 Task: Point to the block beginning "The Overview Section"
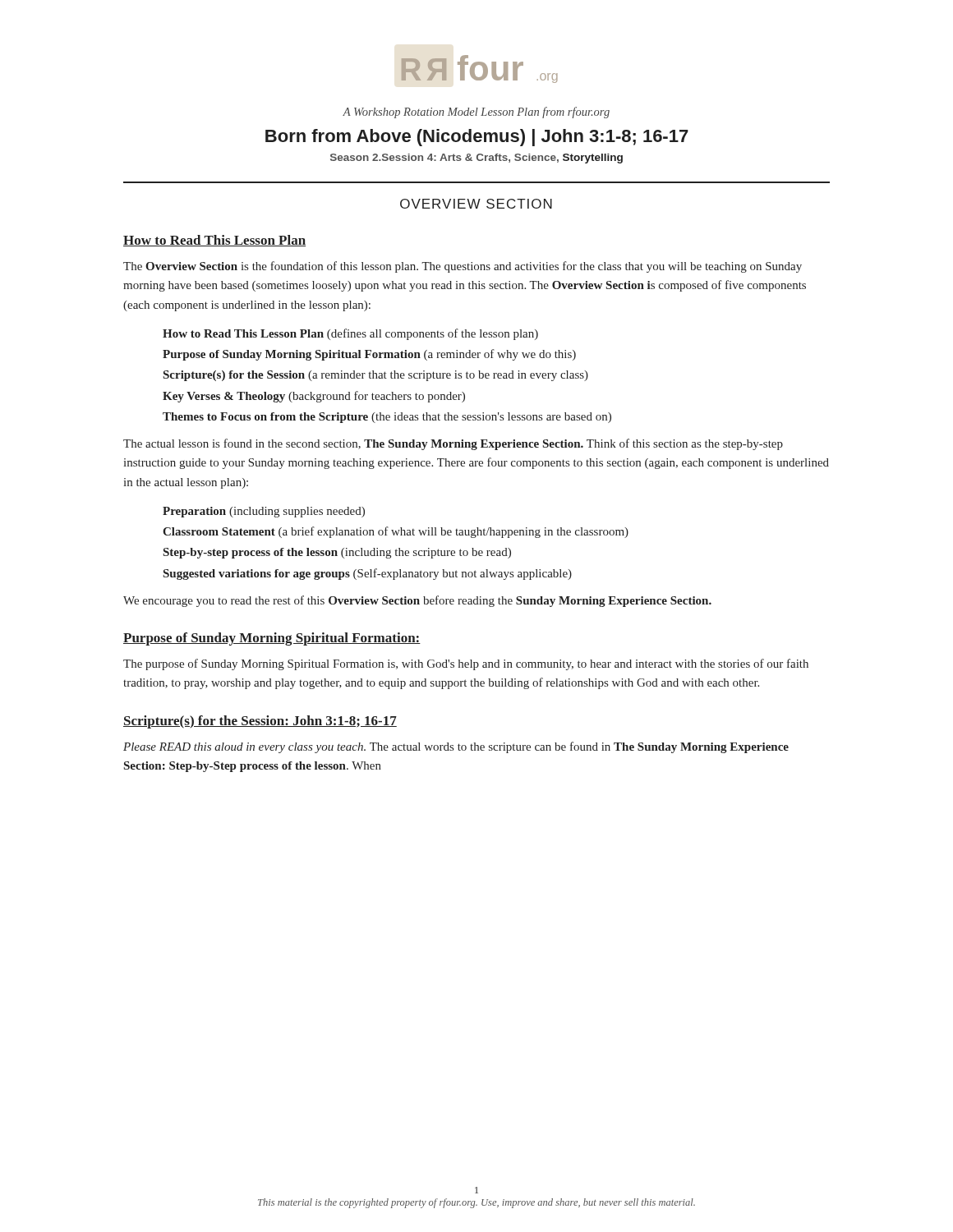pos(465,285)
